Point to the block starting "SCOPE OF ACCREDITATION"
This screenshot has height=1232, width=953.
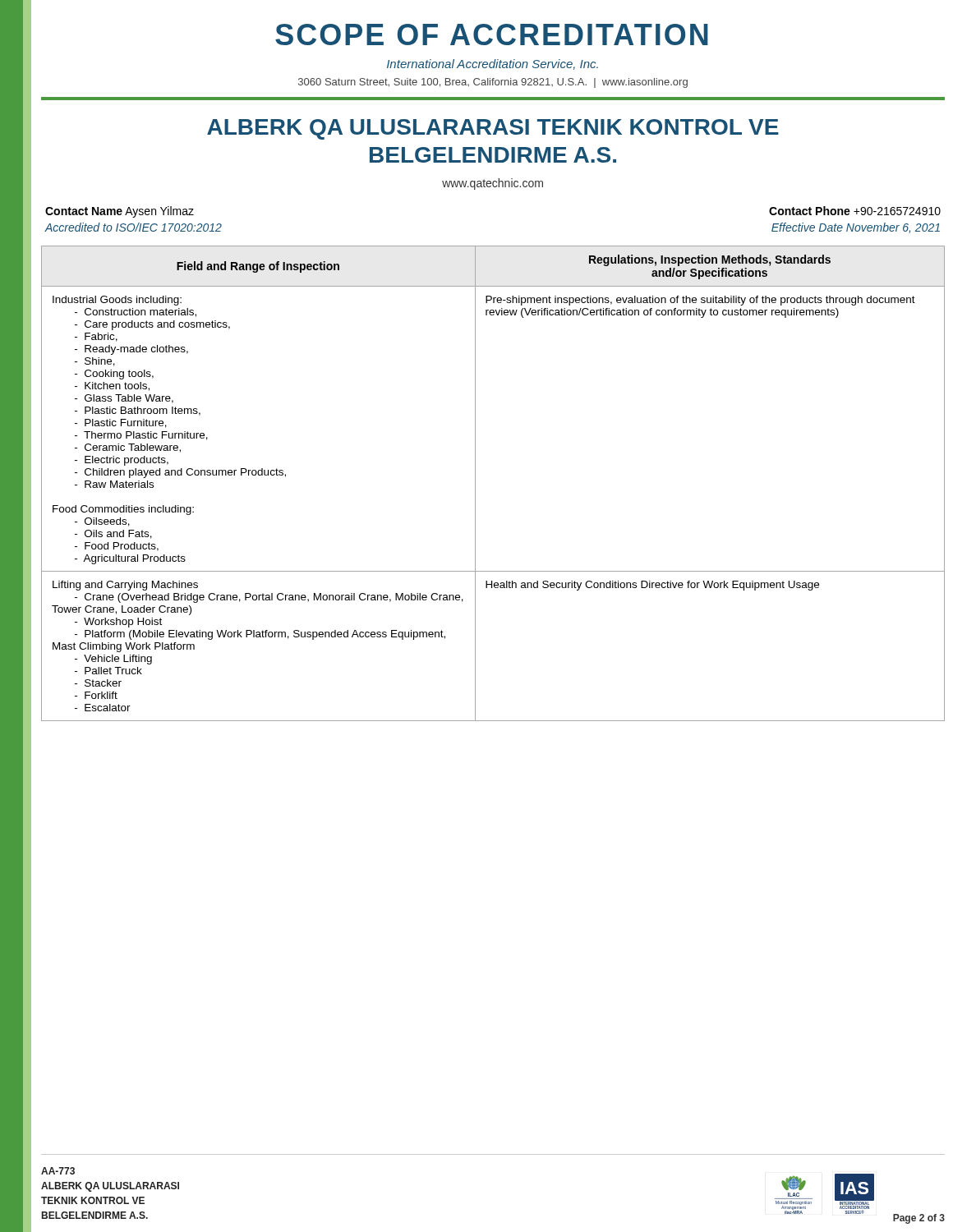click(493, 35)
